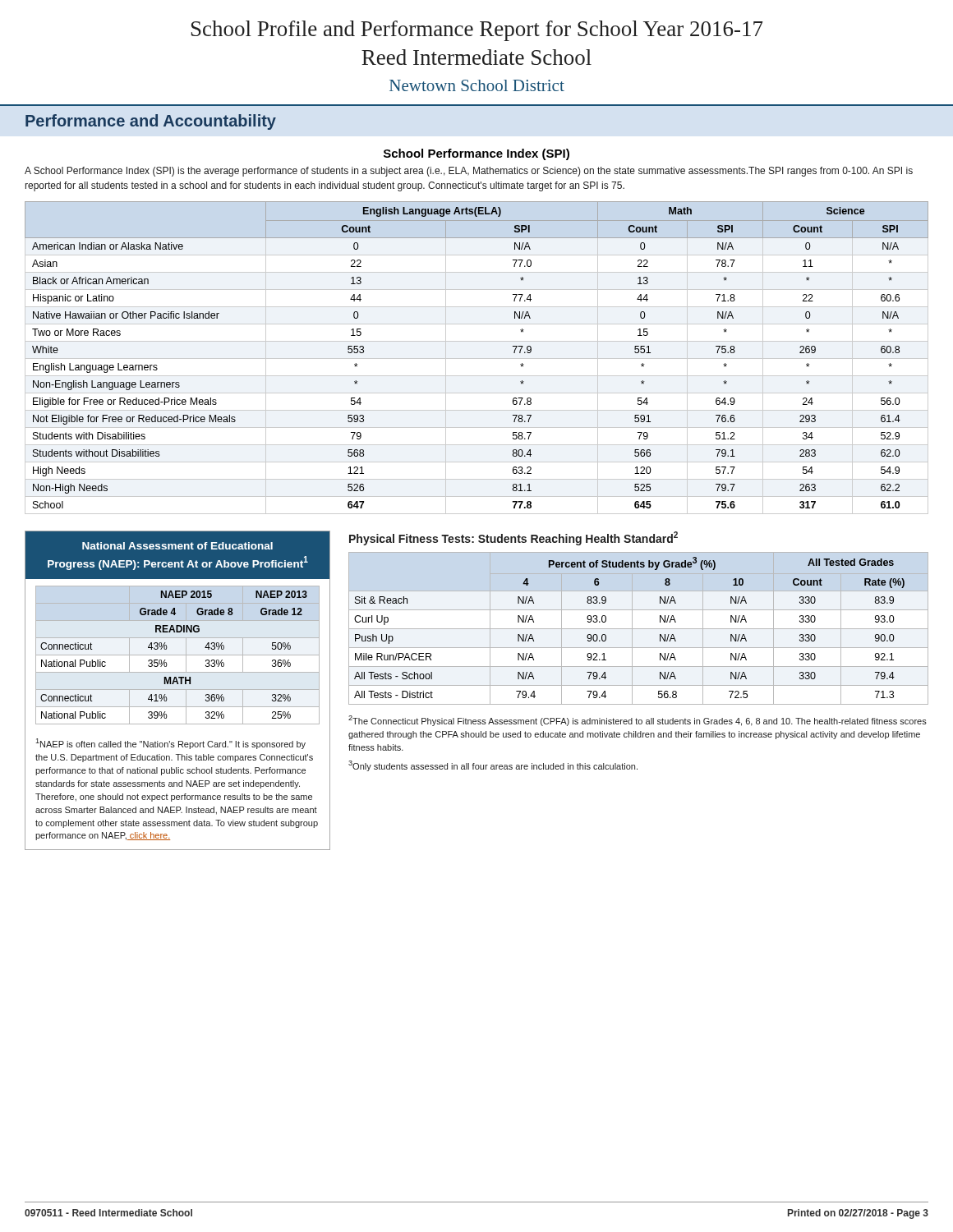The height and width of the screenshot is (1232, 953).
Task: Find the footnote that says "1NAEP is often called the "Nation's"
Action: click(177, 789)
